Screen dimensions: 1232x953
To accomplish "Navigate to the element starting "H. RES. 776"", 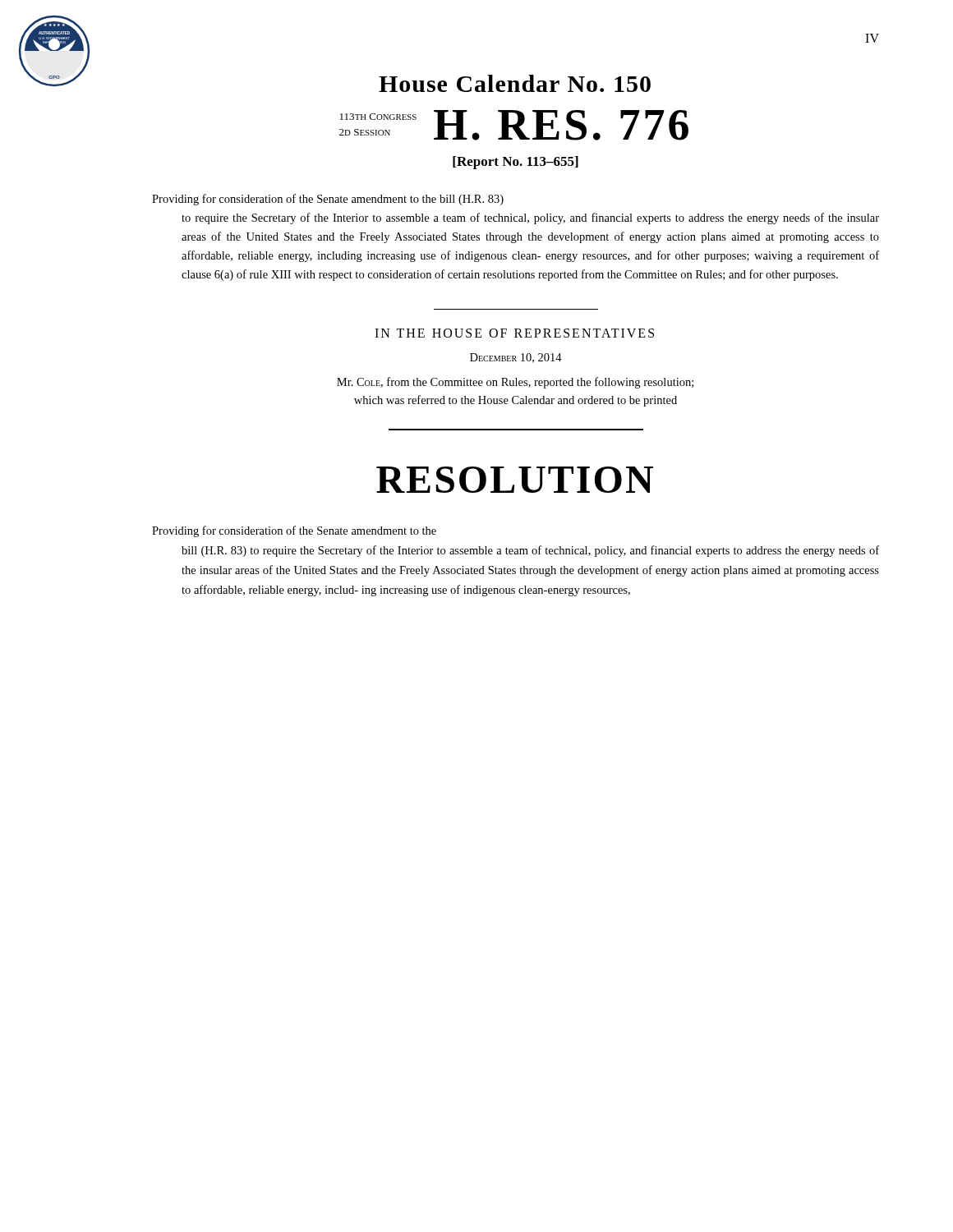I will tap(563, 125).
